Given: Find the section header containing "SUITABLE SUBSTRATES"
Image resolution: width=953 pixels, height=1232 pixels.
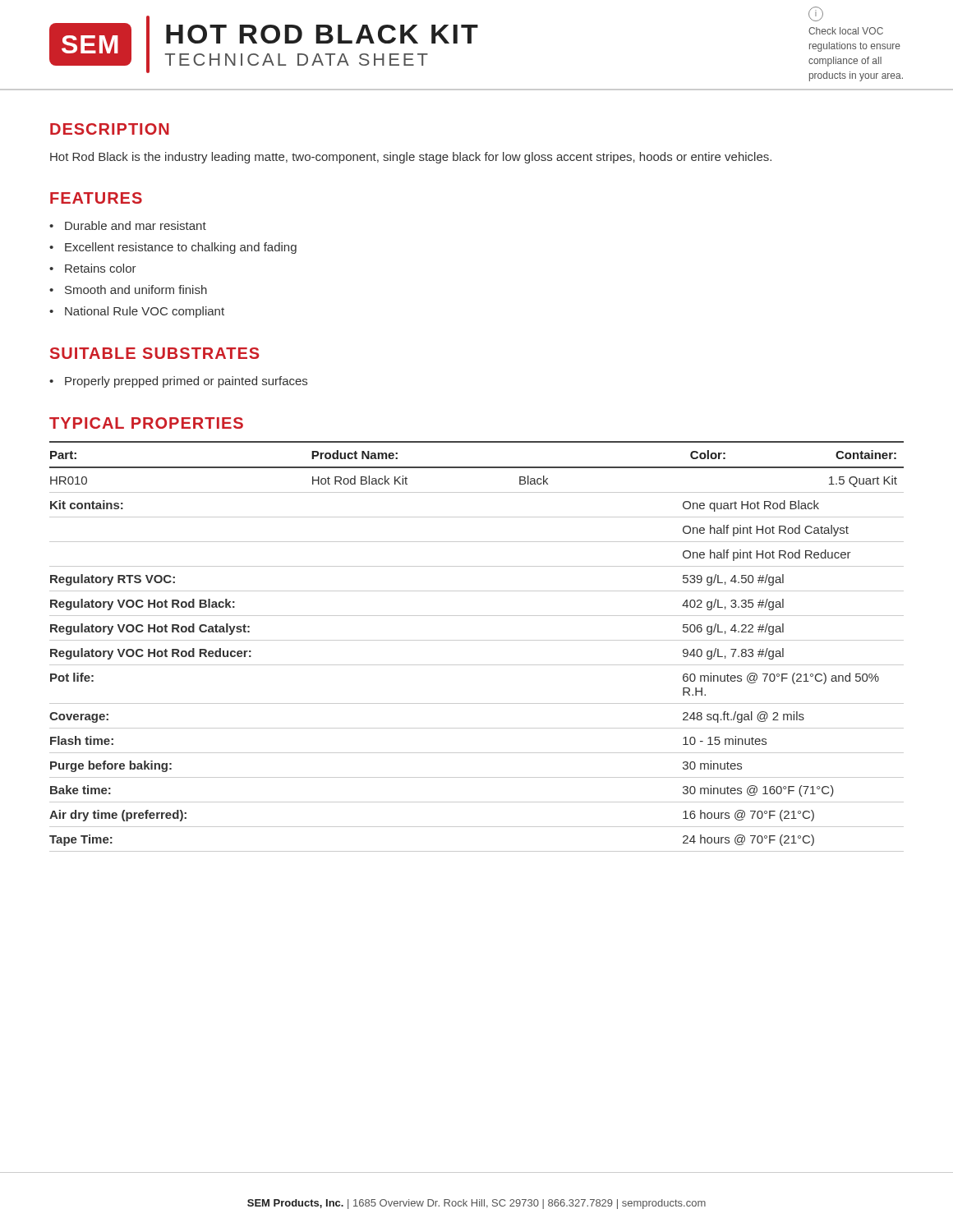Looking at the screenshot, I should 155,353.
